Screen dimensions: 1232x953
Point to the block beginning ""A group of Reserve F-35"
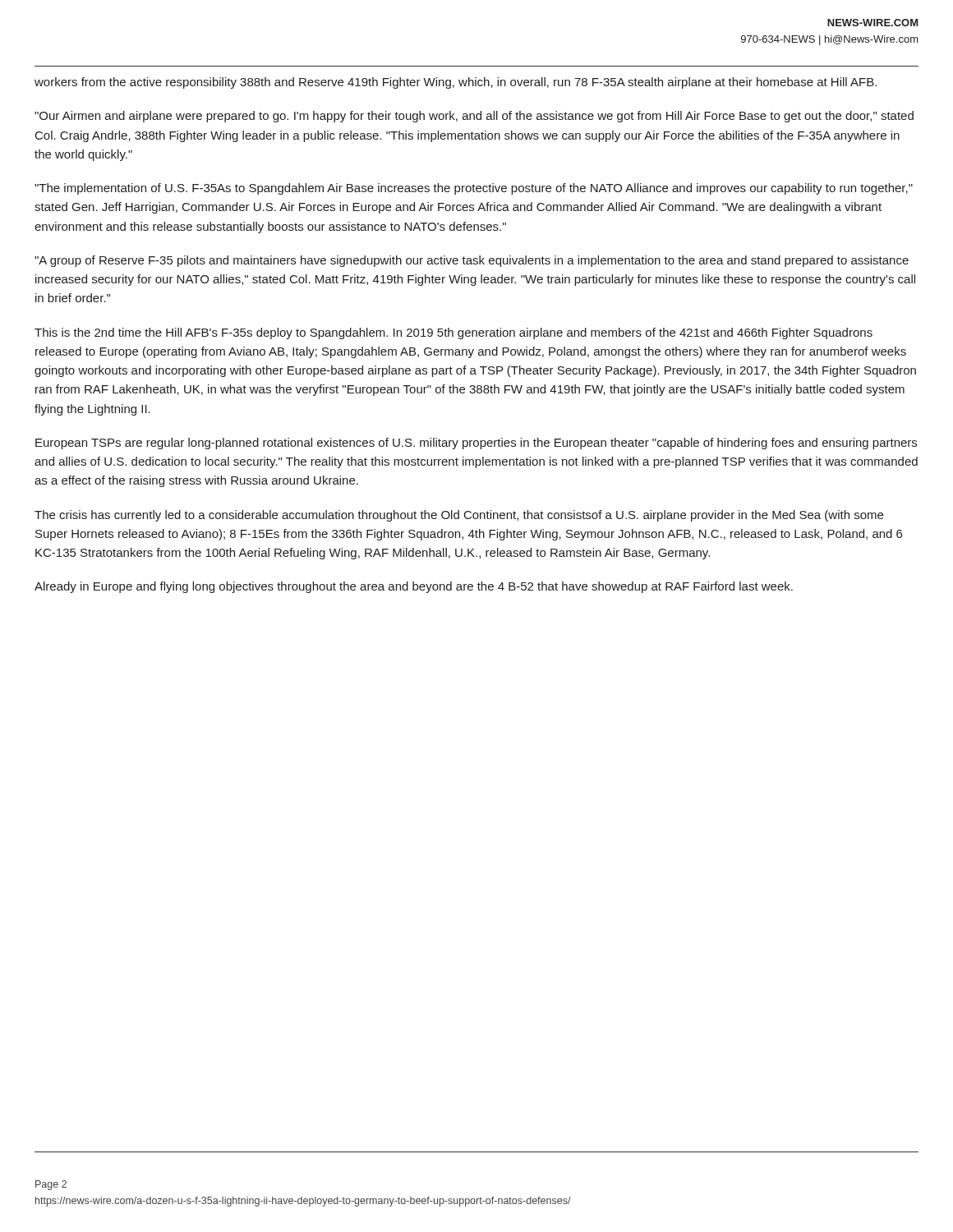[475, 279]
